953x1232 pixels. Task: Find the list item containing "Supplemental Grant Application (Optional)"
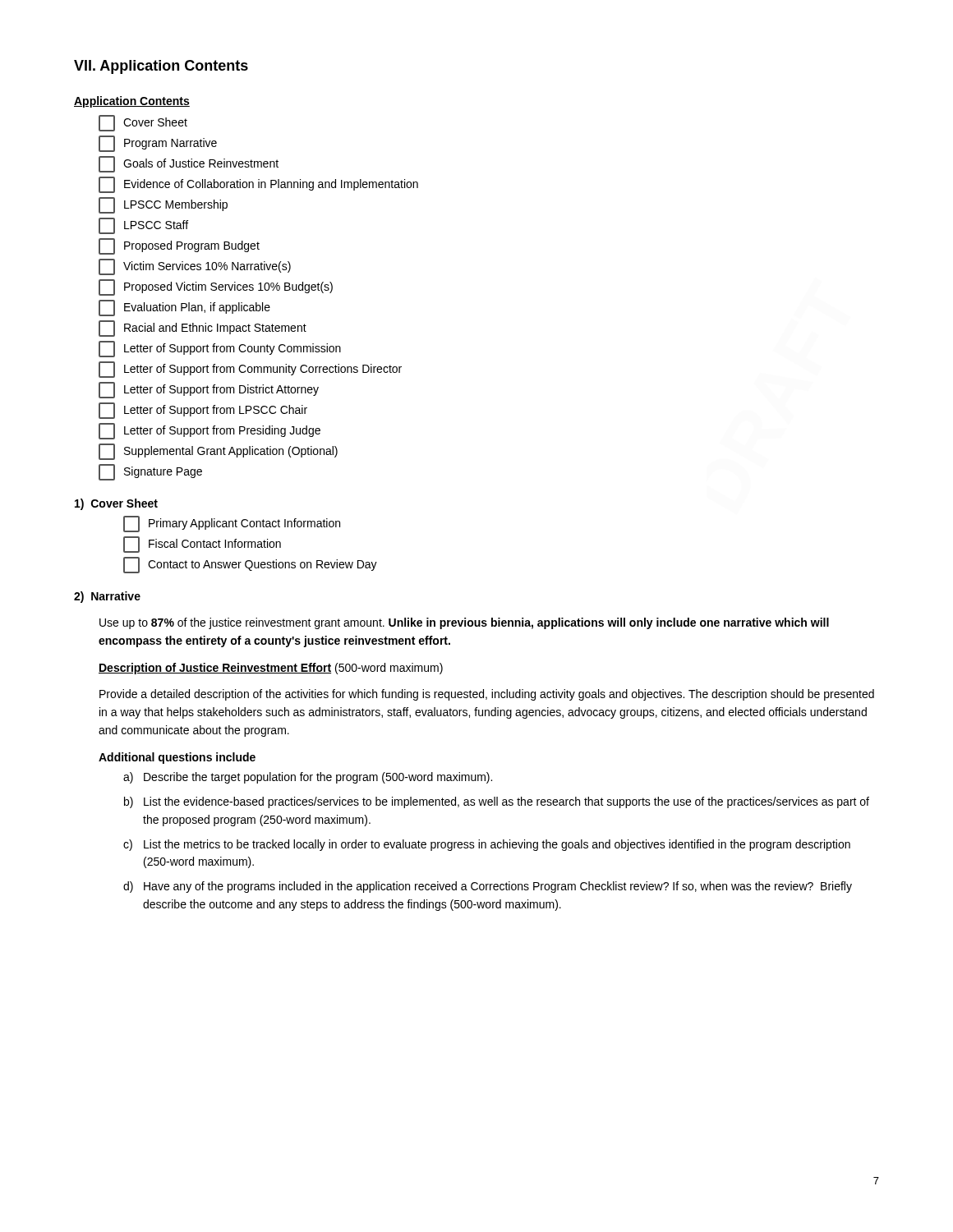(x=218, y=452)
